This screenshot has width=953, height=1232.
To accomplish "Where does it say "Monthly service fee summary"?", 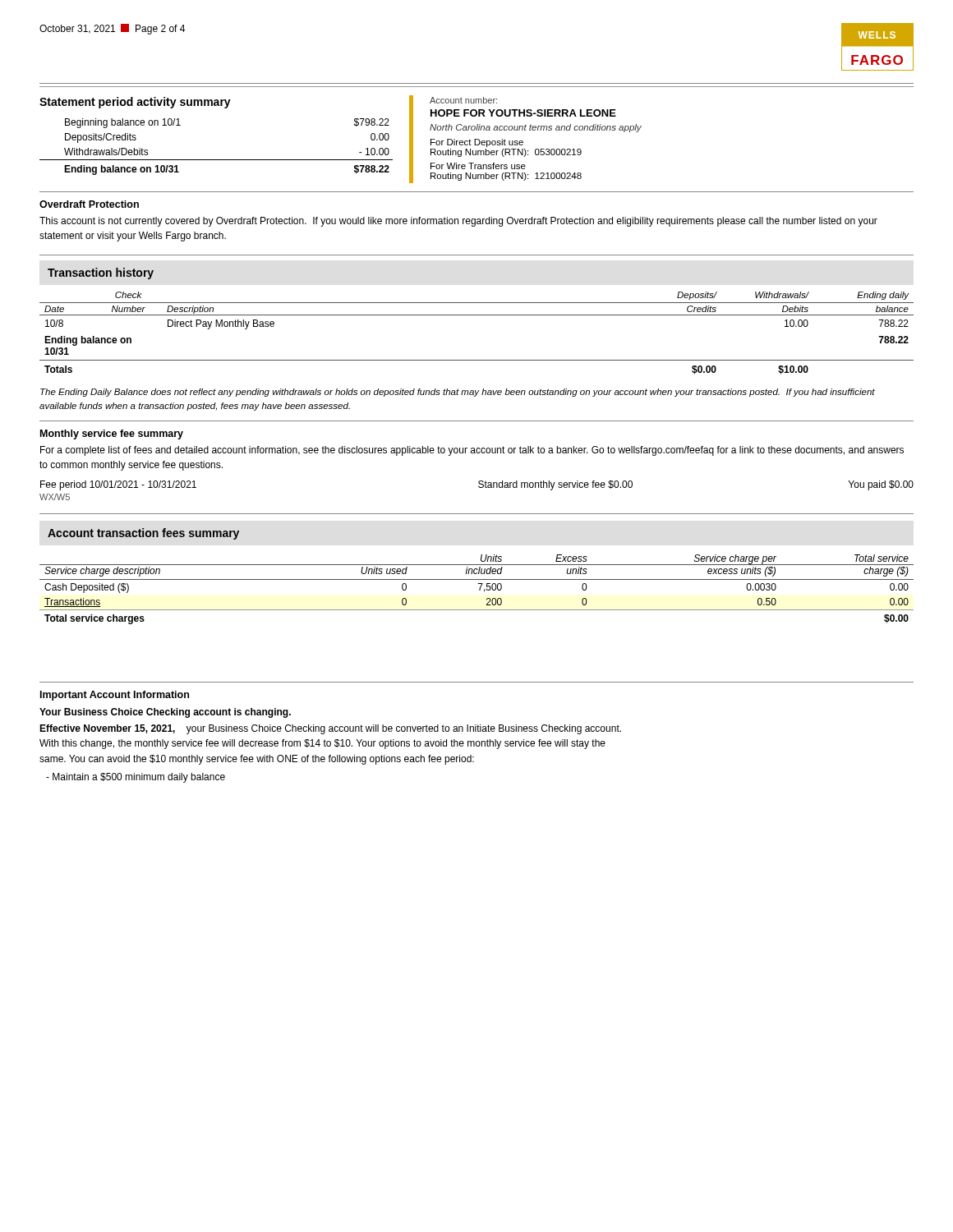I will click(111, 433).
